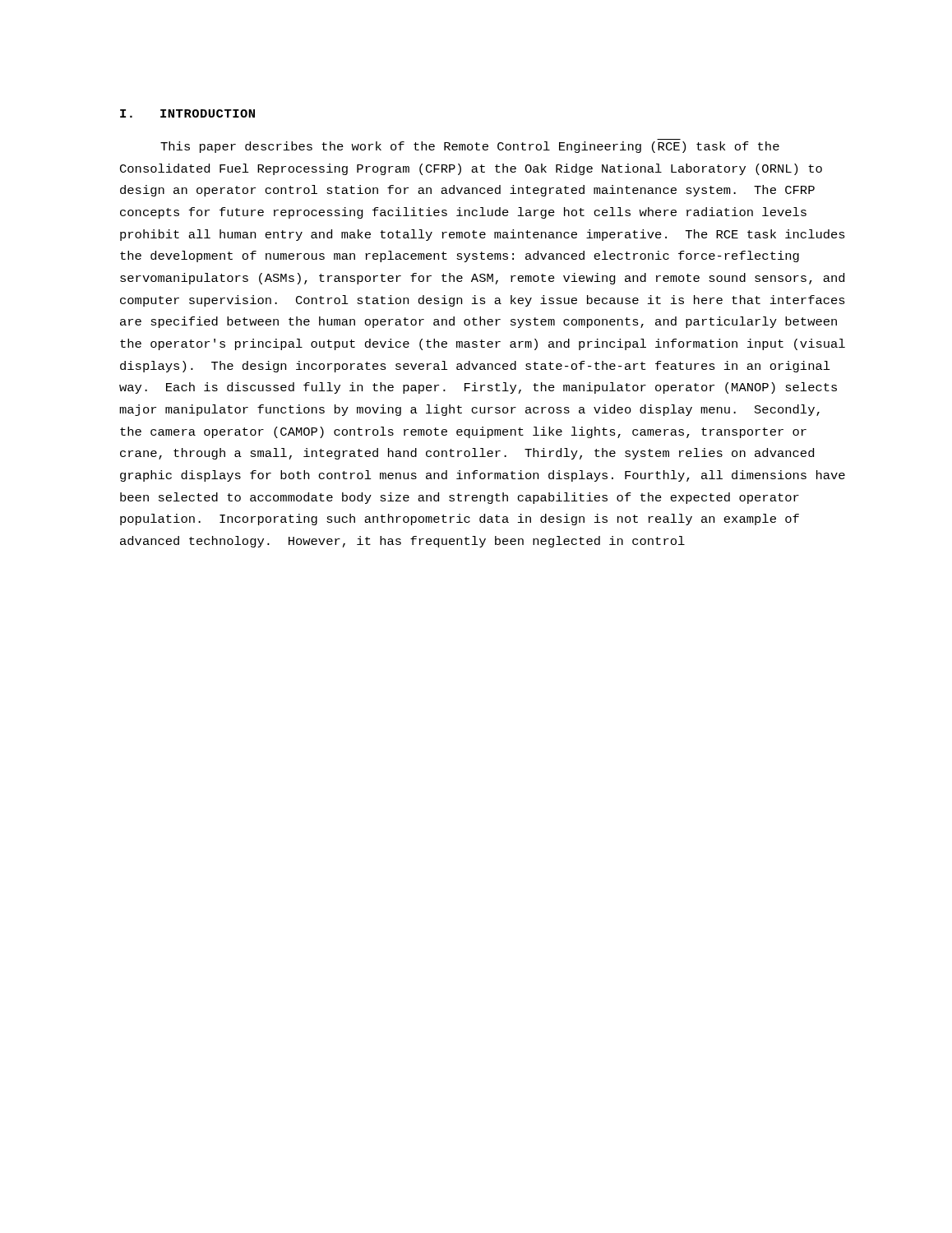Point to the region starting "I. INTRODUCTION"
Image resolution: width=952 pixels, height=1233 pixels.
(x=188, y=114)
